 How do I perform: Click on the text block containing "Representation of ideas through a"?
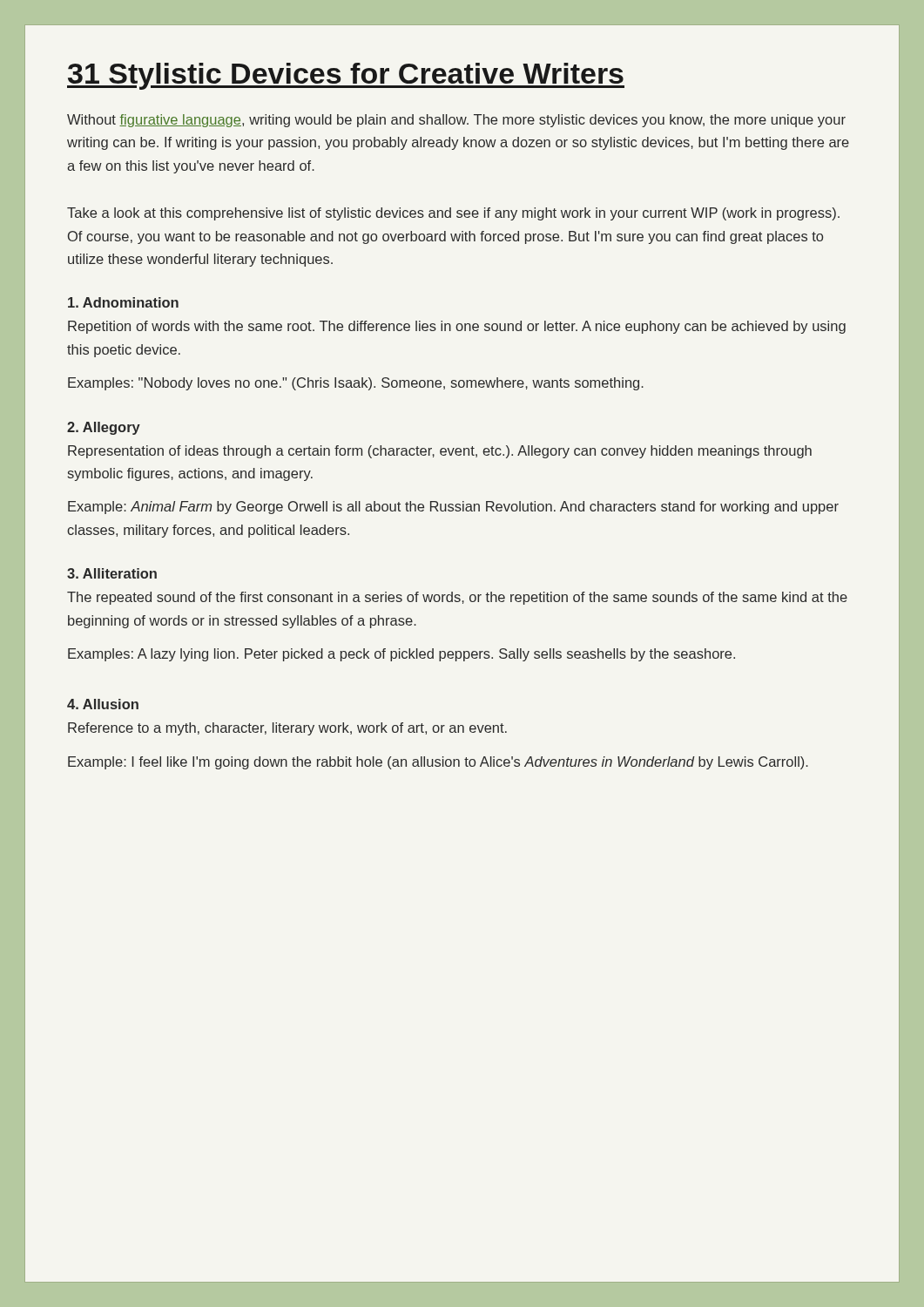point(440,462)
